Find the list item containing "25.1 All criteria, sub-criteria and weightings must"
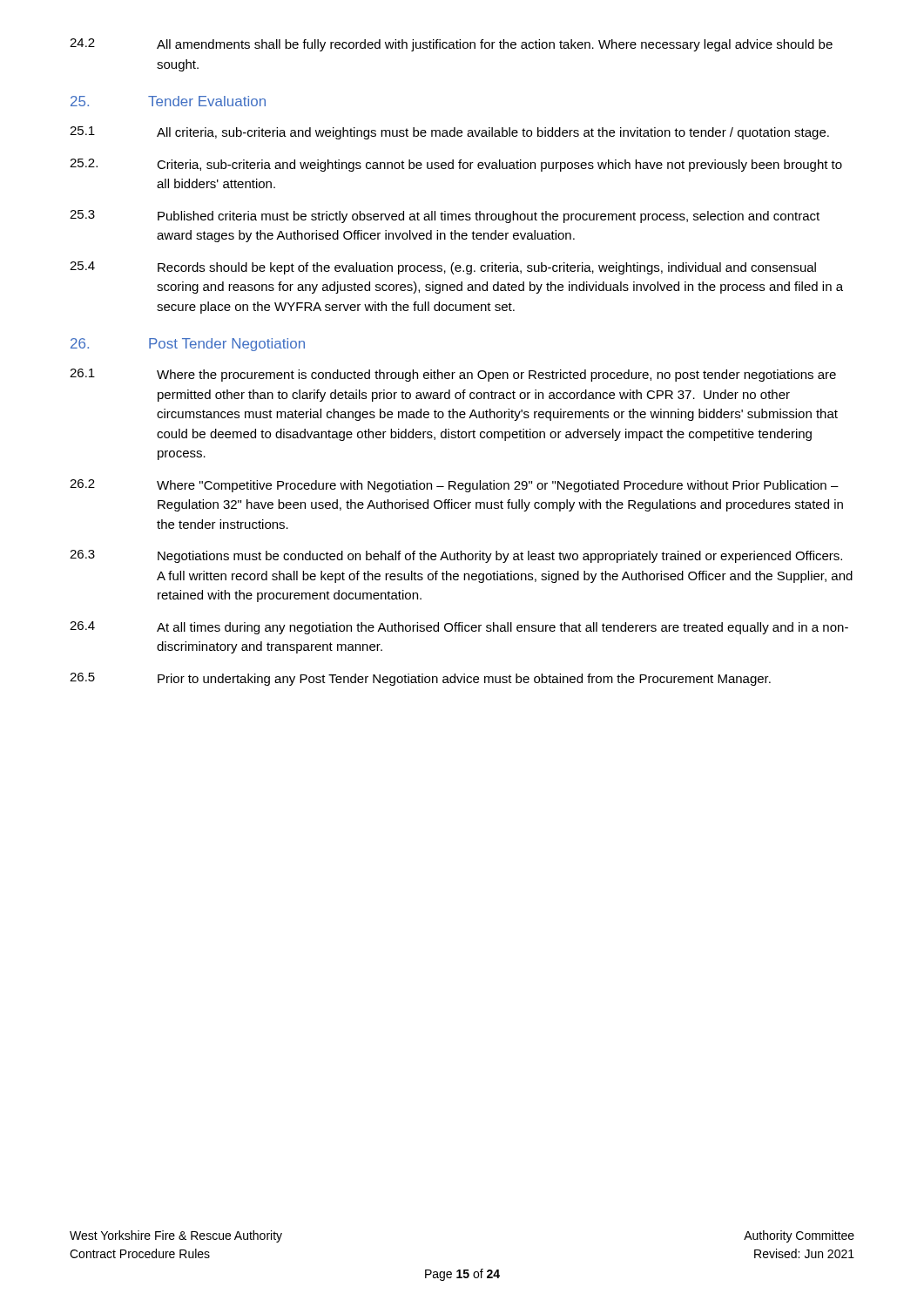 click(462, 133)
